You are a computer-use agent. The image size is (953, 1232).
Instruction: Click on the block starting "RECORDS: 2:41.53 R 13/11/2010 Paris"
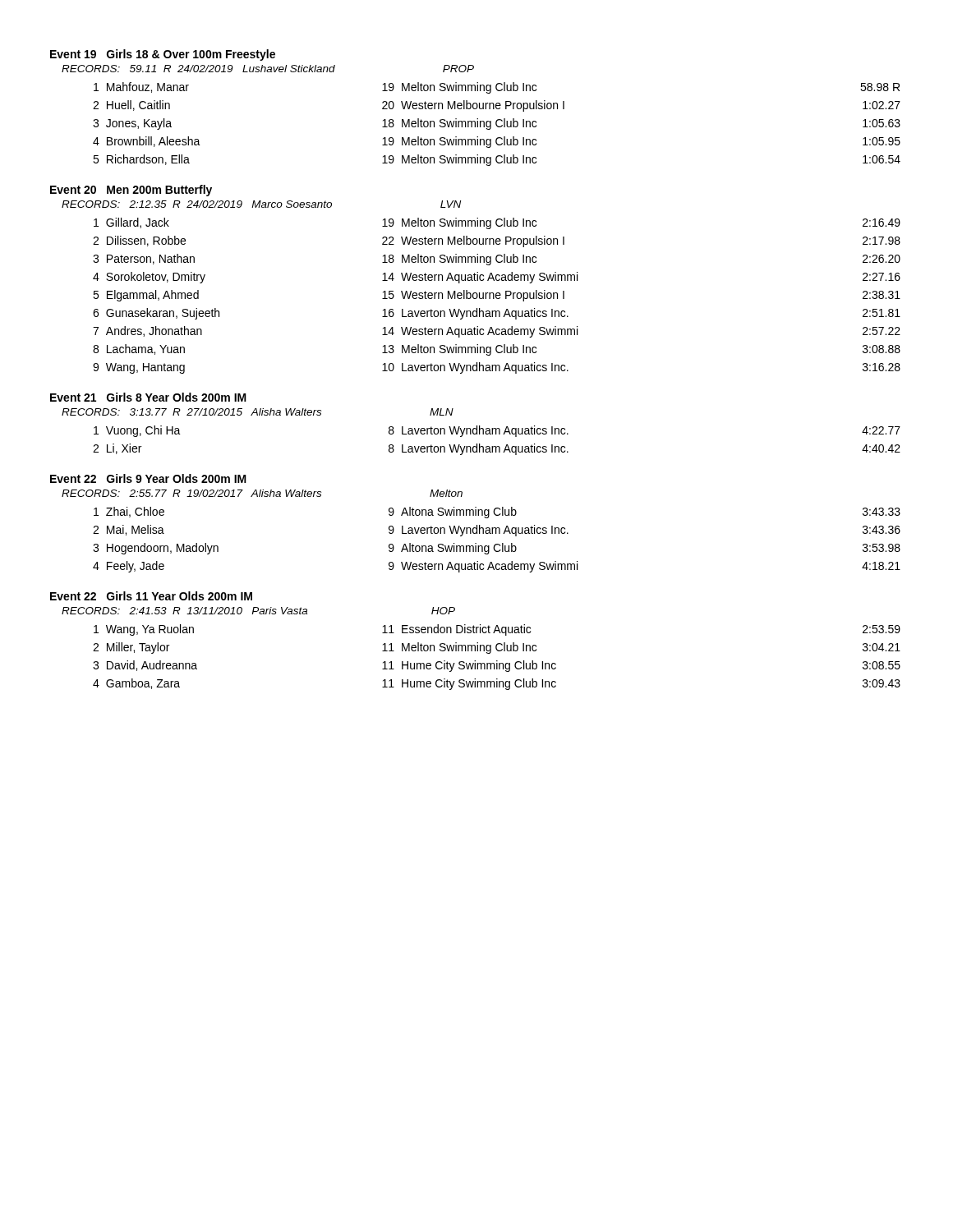tap(252, 611)
